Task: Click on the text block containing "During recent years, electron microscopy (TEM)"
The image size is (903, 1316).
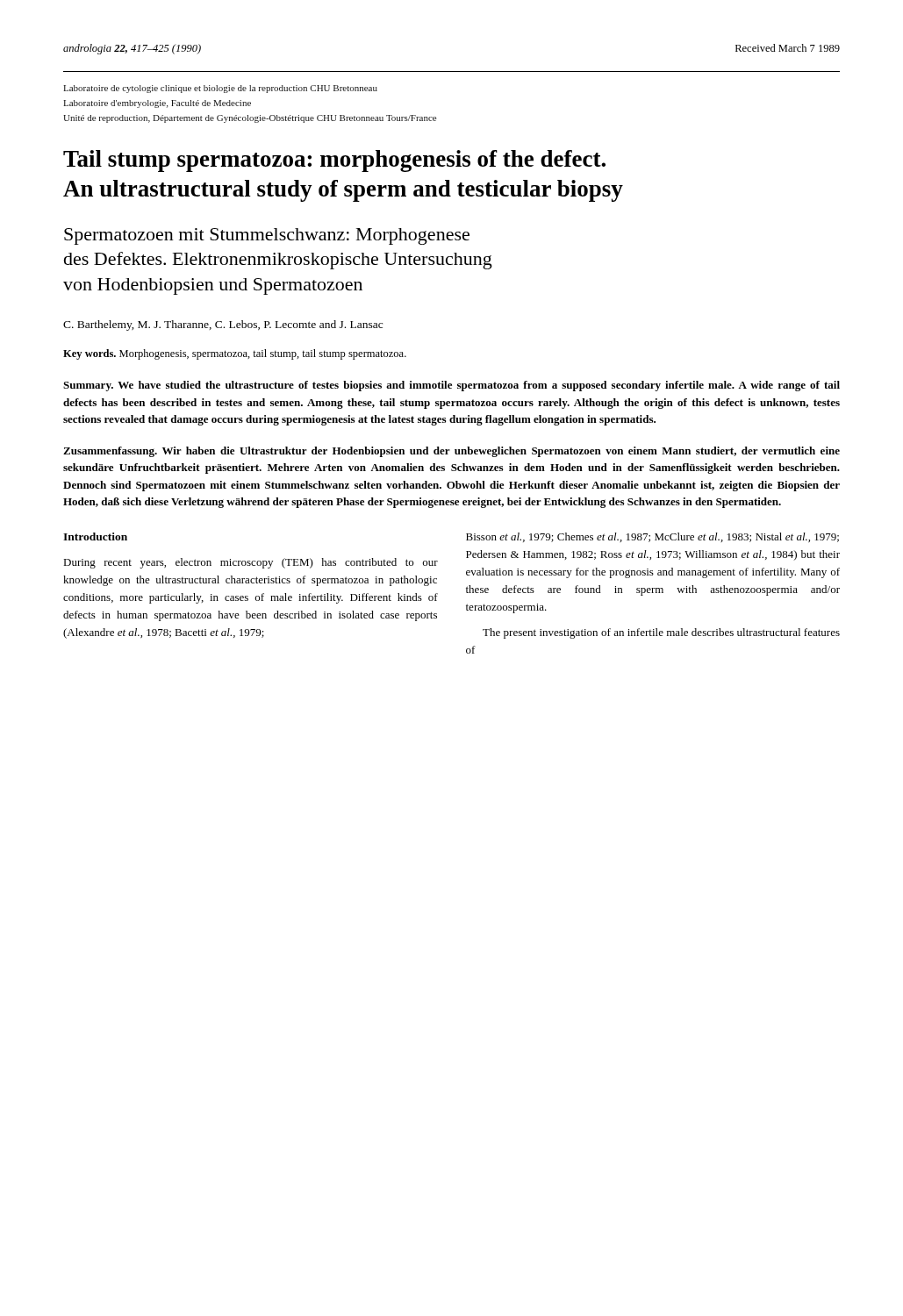Action: (250, 598)
